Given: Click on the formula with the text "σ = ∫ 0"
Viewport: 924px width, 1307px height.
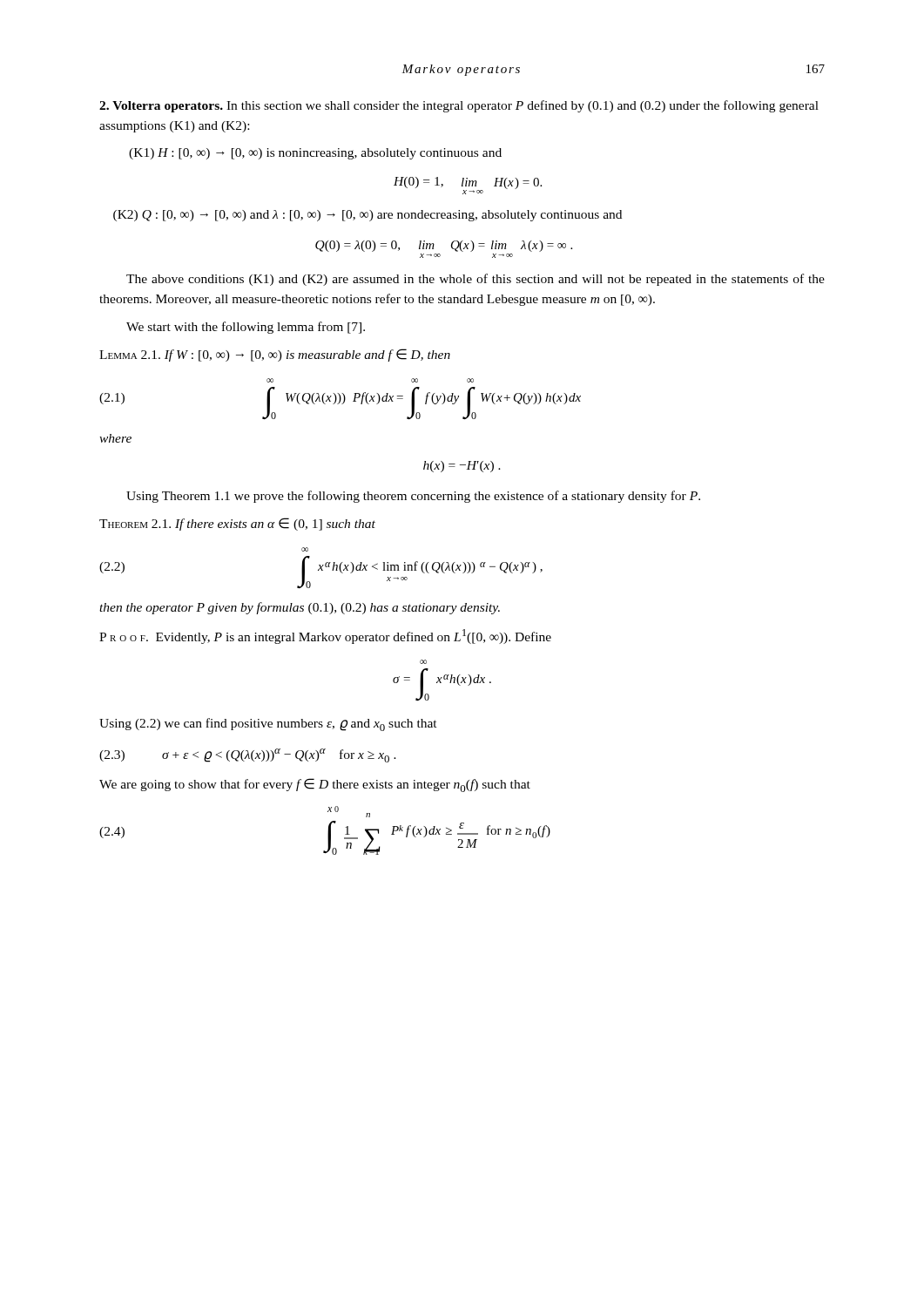Looking at the screenshot, I should point(462,679).
